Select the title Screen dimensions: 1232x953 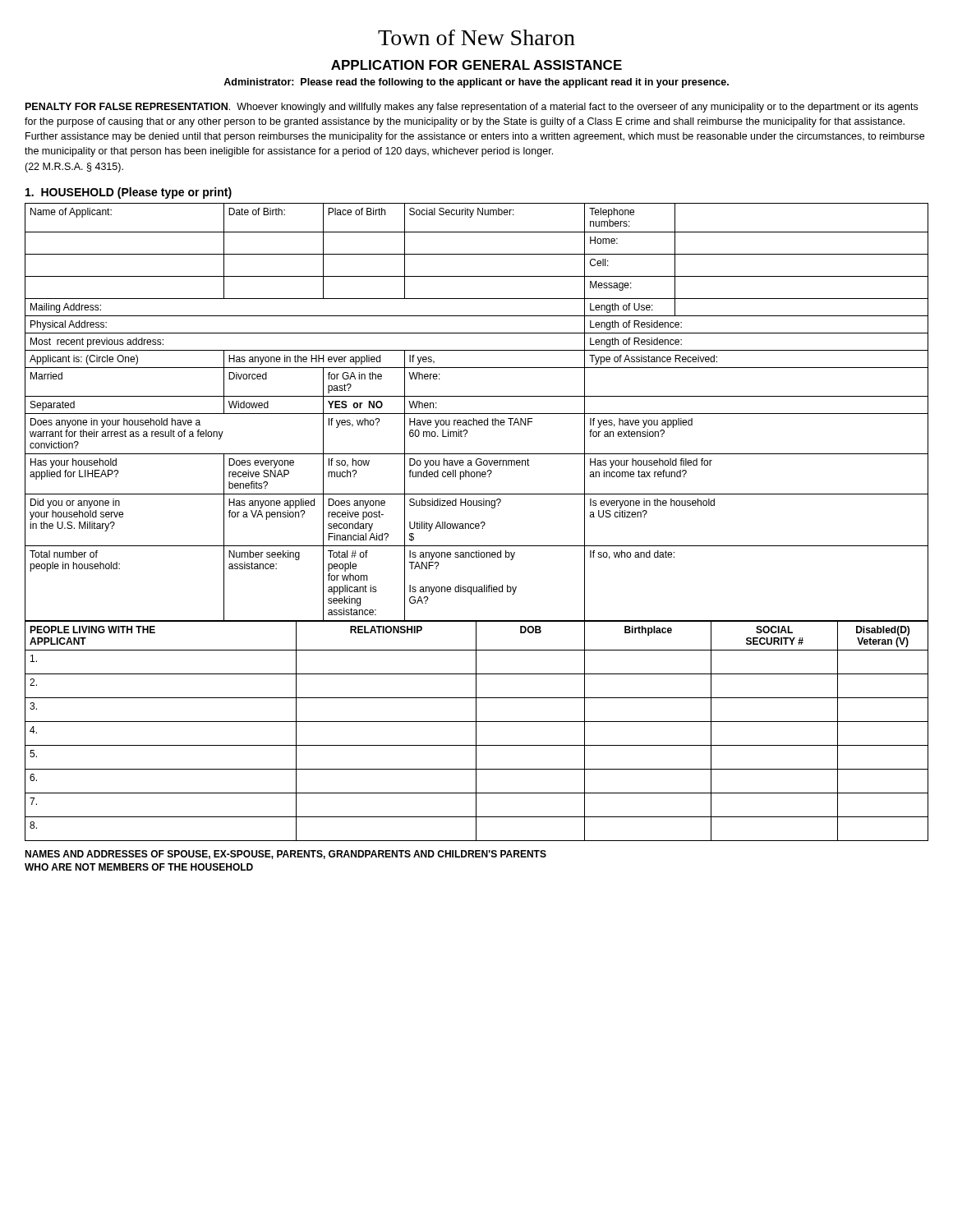[476, 37]
